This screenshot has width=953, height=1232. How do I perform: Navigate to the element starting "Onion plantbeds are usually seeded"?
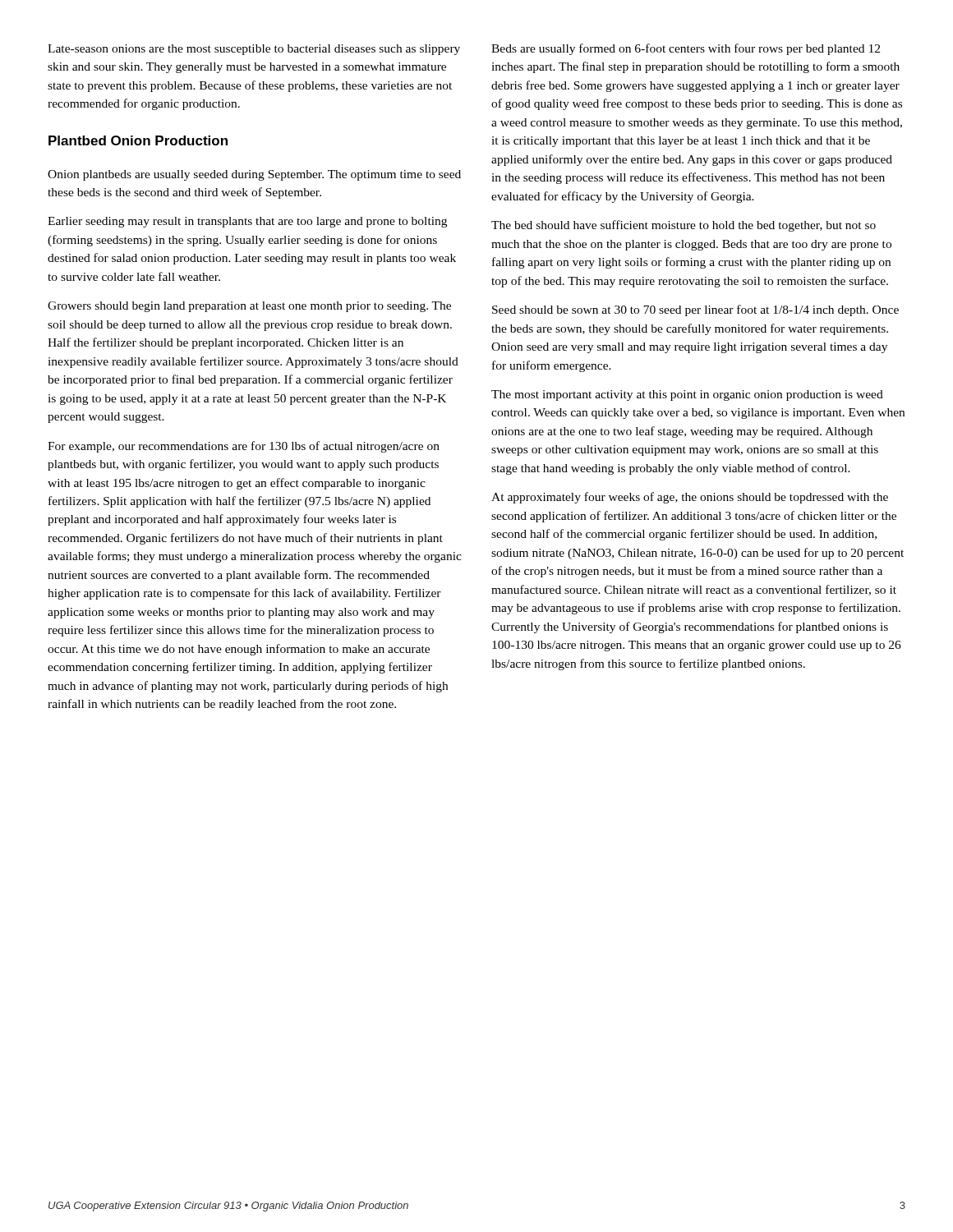pos(255,183)
